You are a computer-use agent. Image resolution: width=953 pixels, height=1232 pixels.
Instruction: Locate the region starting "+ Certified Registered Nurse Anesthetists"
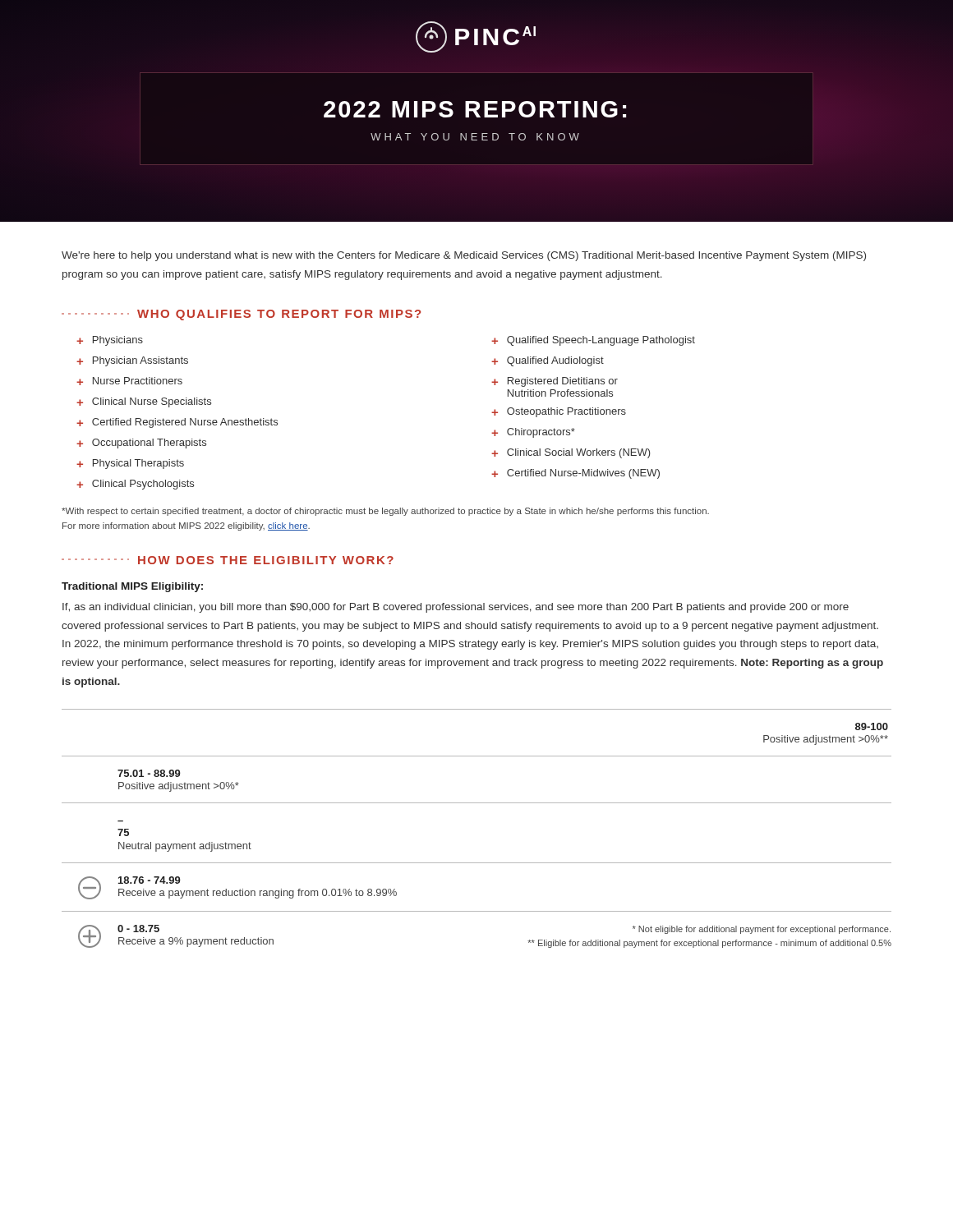pos(177,423)
